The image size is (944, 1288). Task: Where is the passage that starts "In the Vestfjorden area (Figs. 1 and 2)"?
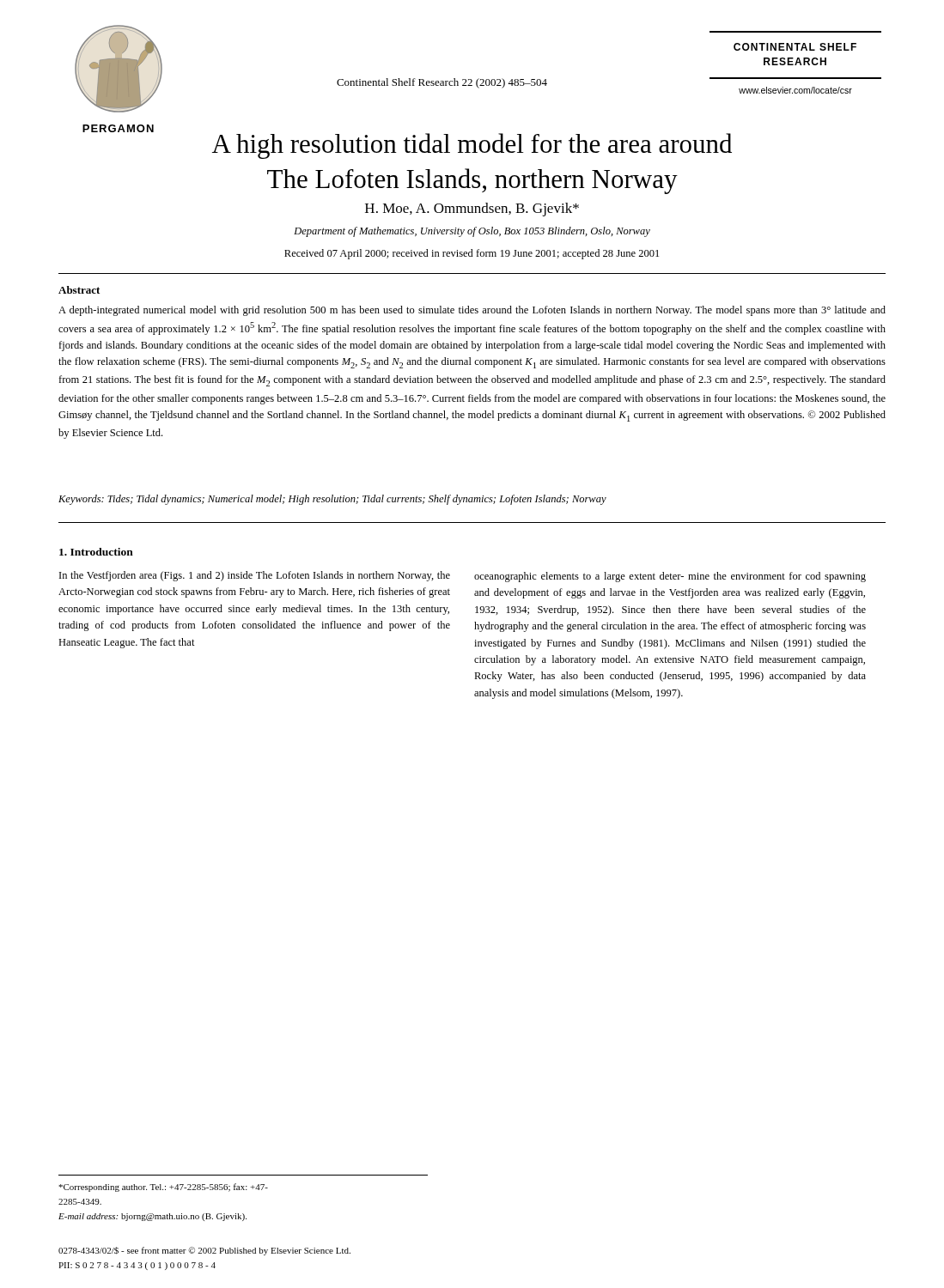(x=254, y=609)
